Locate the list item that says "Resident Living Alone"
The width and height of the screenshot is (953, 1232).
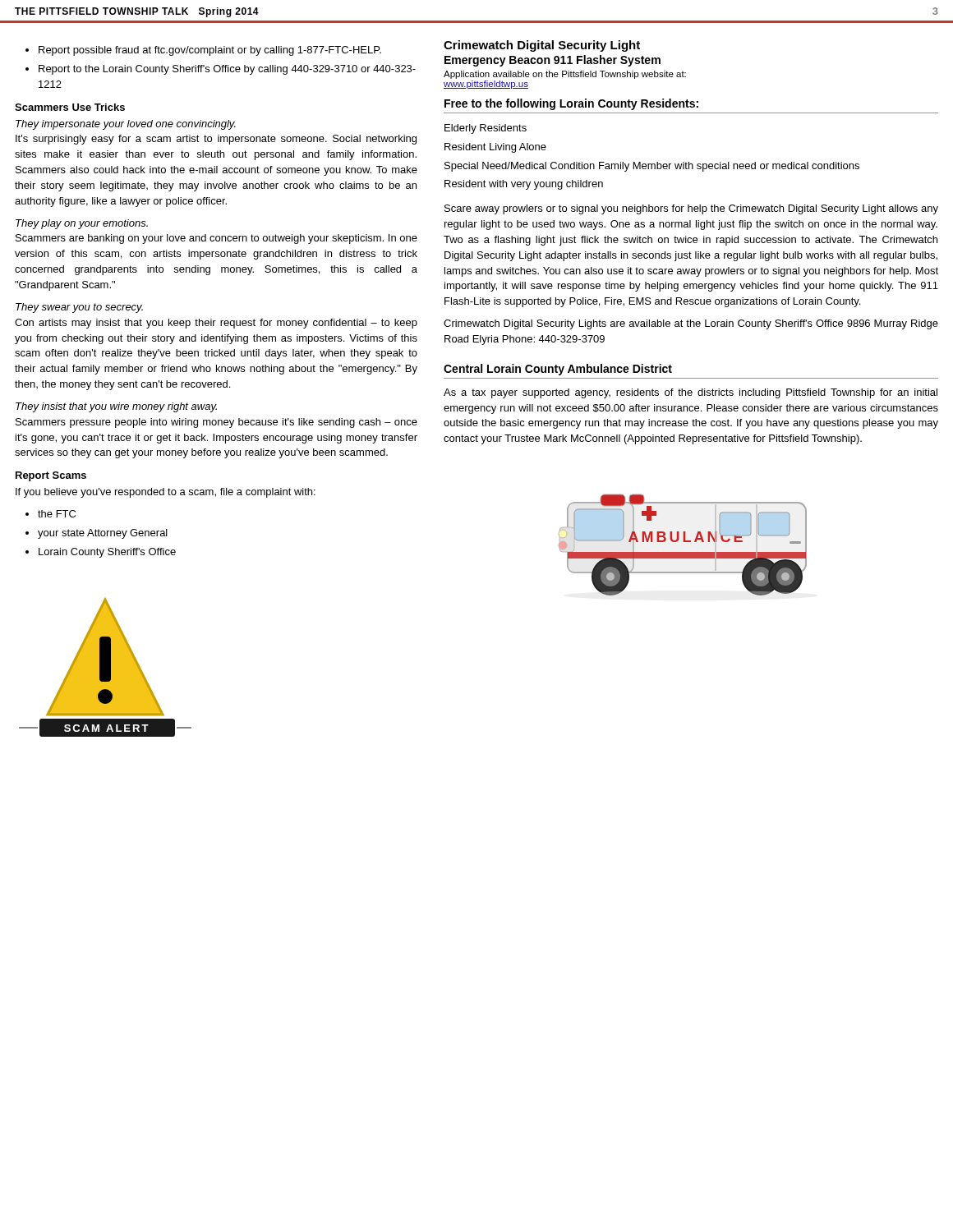(495, 148)
